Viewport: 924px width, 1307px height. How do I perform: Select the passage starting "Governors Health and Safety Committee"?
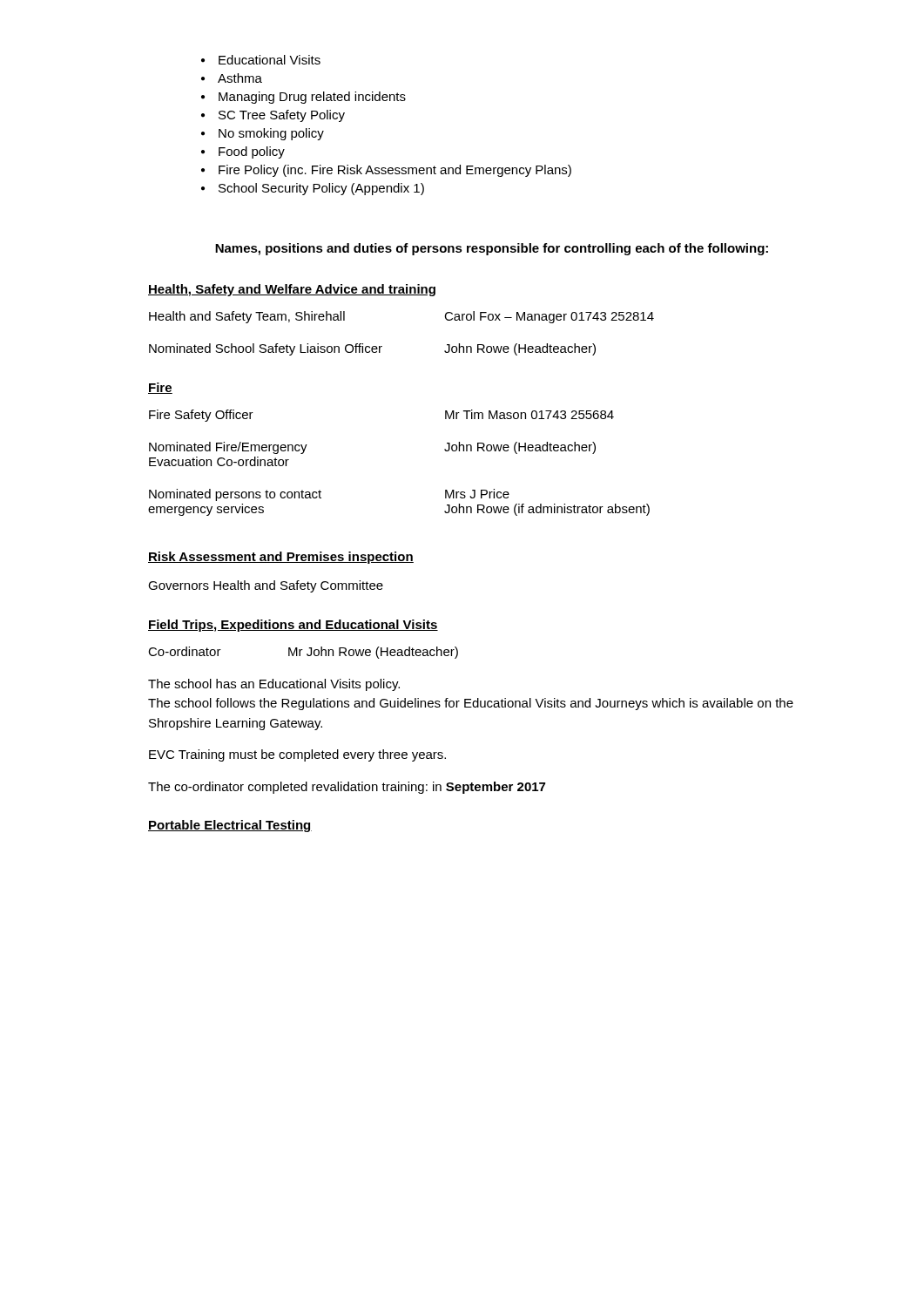(266, 585)
